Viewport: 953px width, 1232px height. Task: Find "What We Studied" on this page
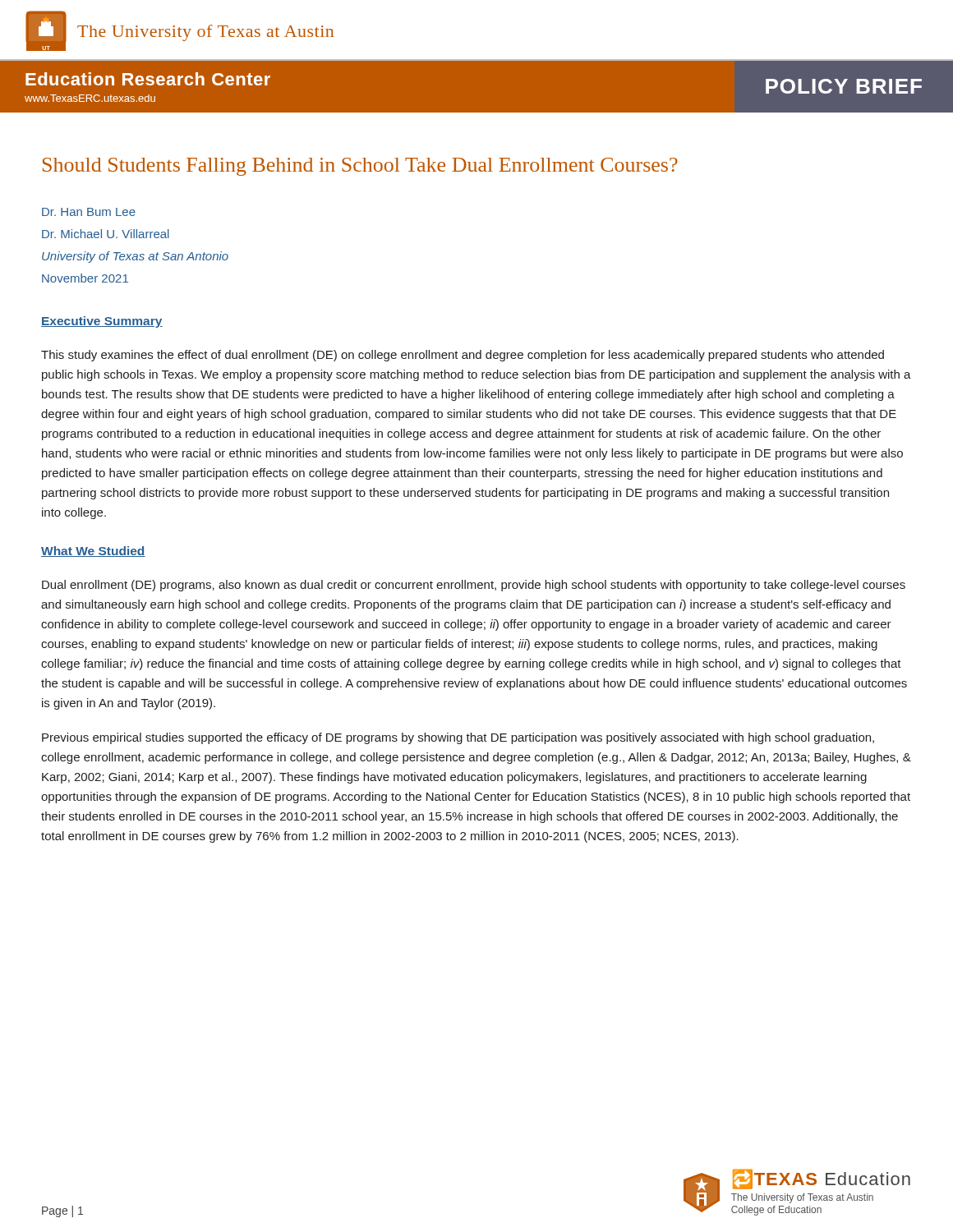pos(93,551)
